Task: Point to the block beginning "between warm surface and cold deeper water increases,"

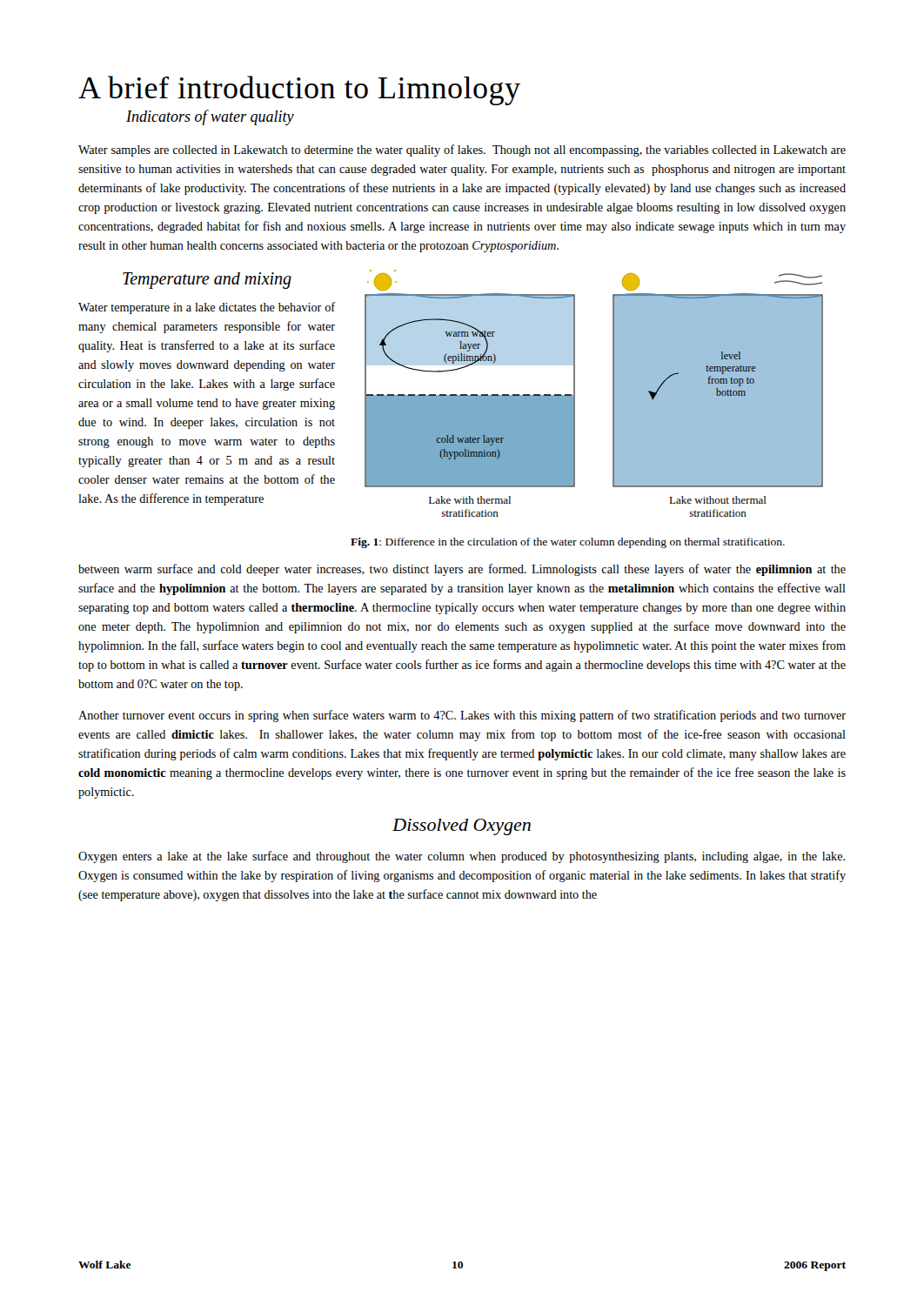Action: pos(462,626)
